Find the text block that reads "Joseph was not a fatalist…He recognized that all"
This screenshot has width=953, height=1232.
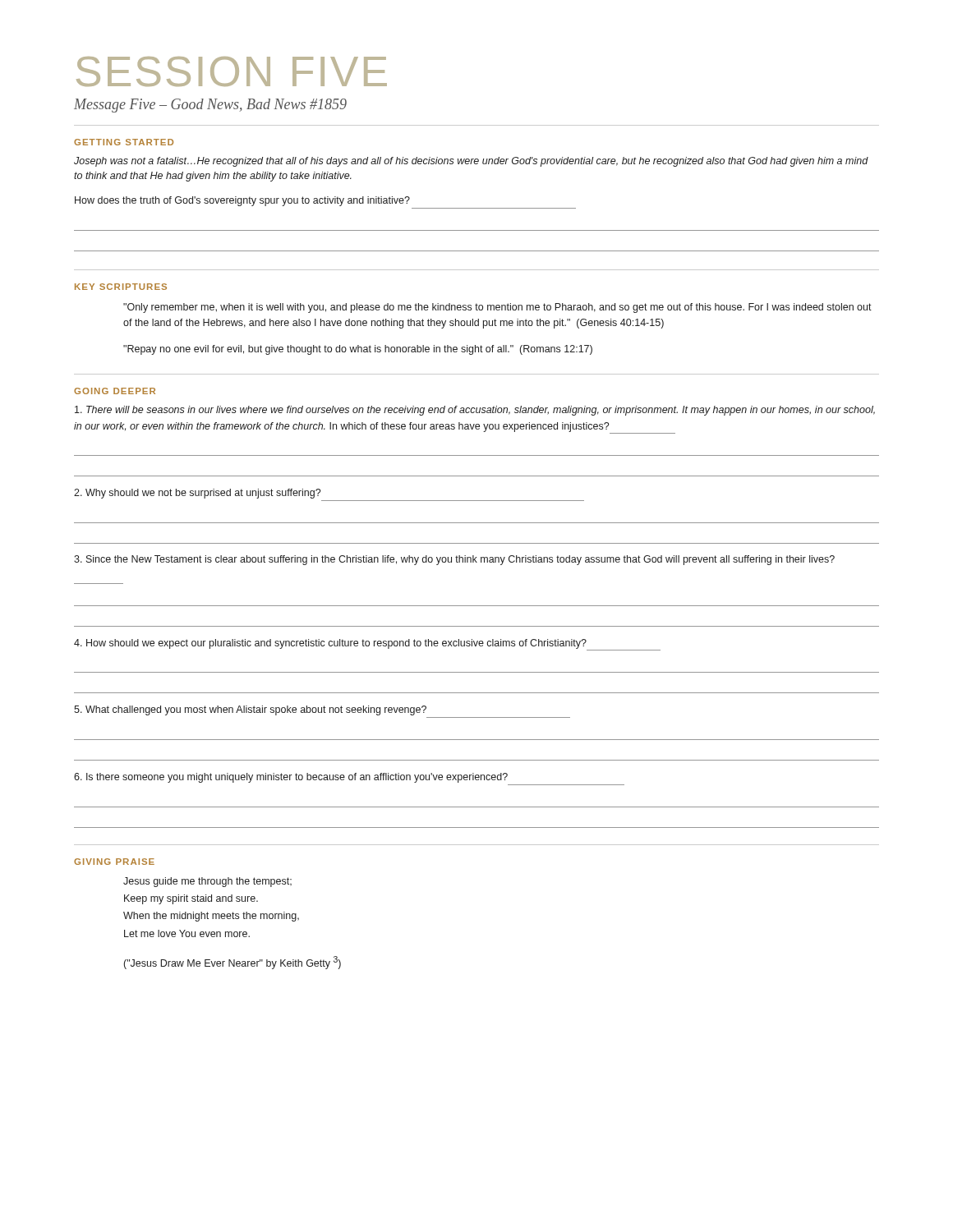471,168
